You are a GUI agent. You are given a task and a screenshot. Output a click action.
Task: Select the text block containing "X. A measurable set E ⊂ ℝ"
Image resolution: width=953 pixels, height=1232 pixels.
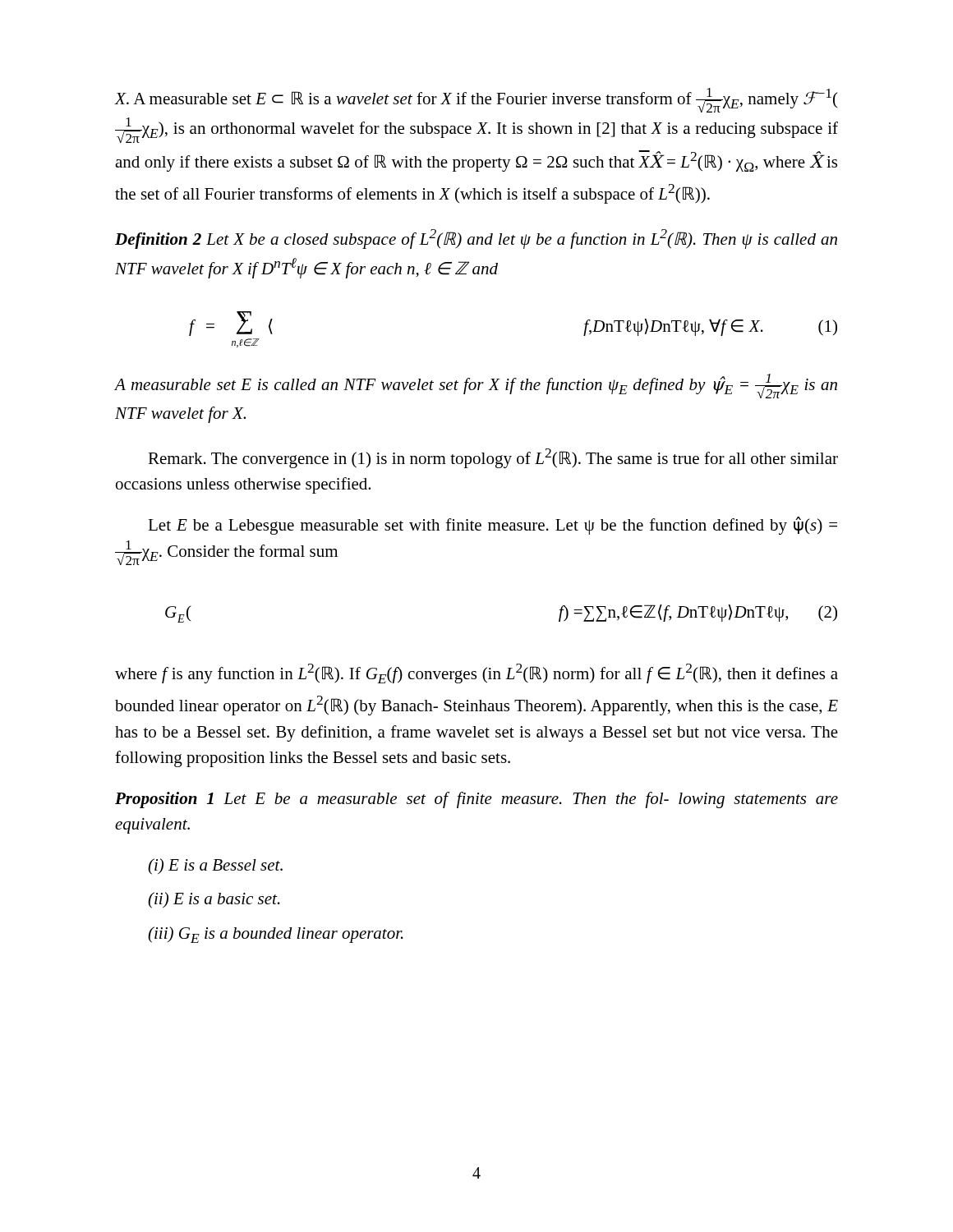click(x=476, y=144)
